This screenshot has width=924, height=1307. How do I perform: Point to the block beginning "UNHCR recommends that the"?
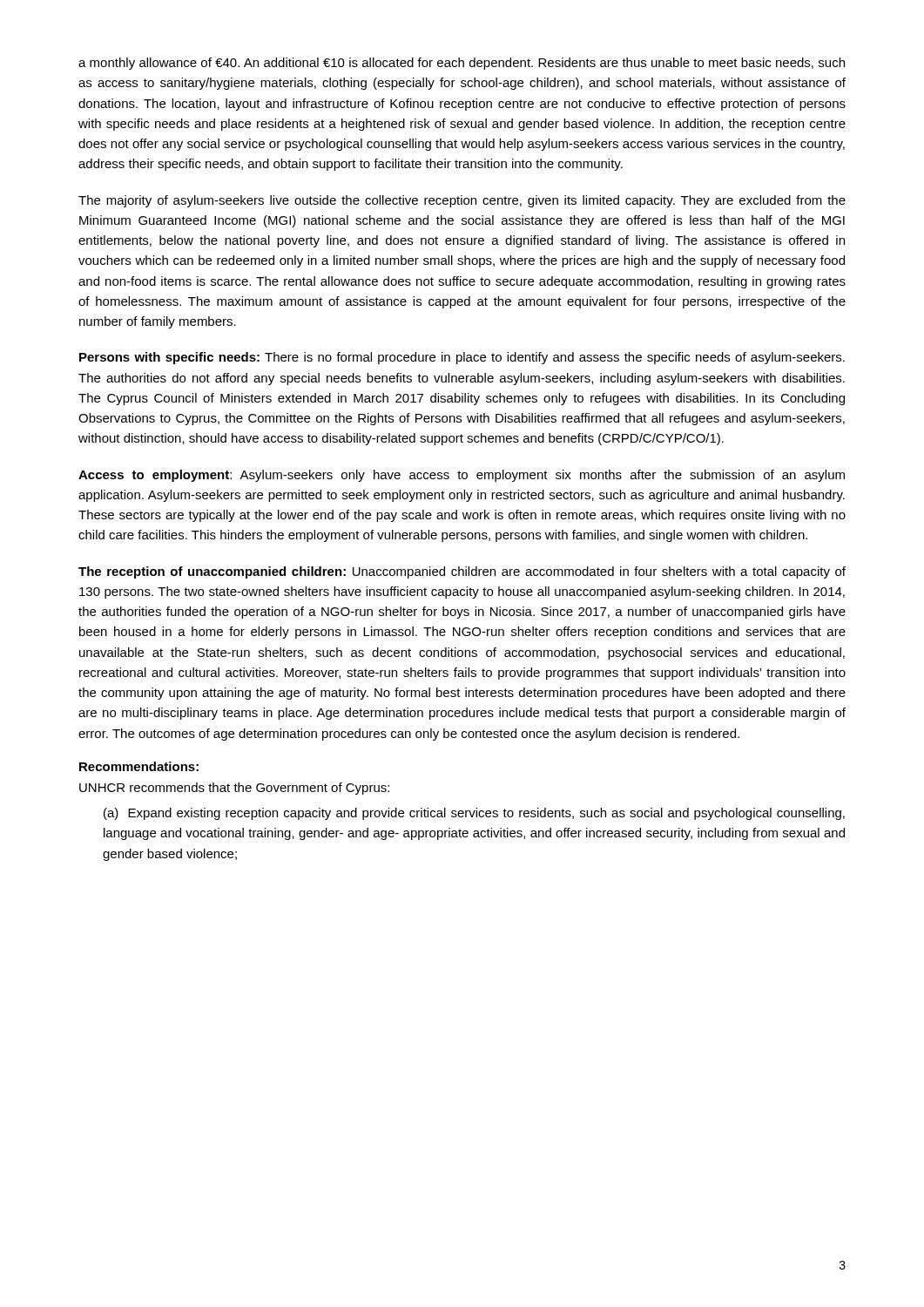234,787
